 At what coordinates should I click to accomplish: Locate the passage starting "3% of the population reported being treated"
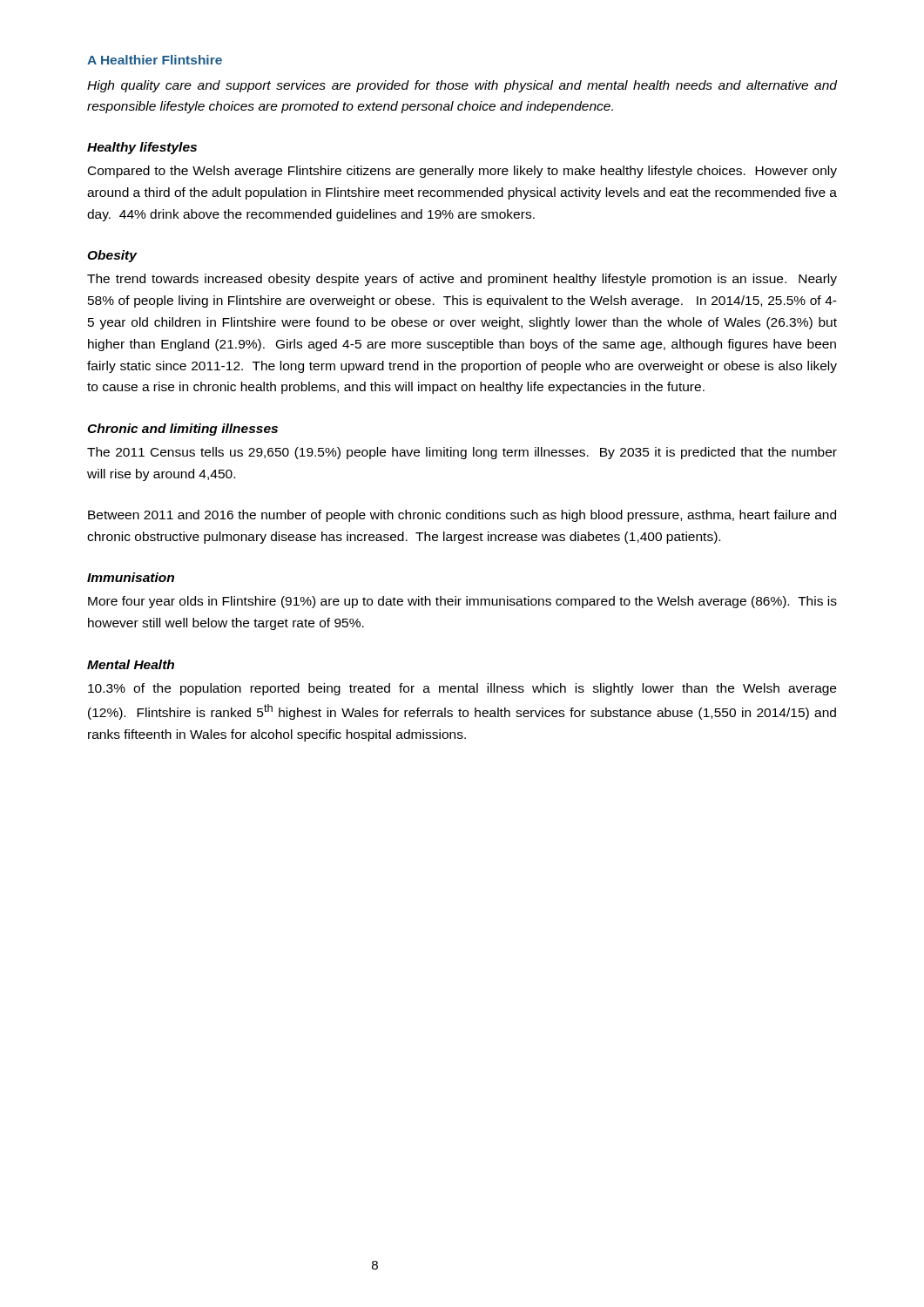pos(462,711)
